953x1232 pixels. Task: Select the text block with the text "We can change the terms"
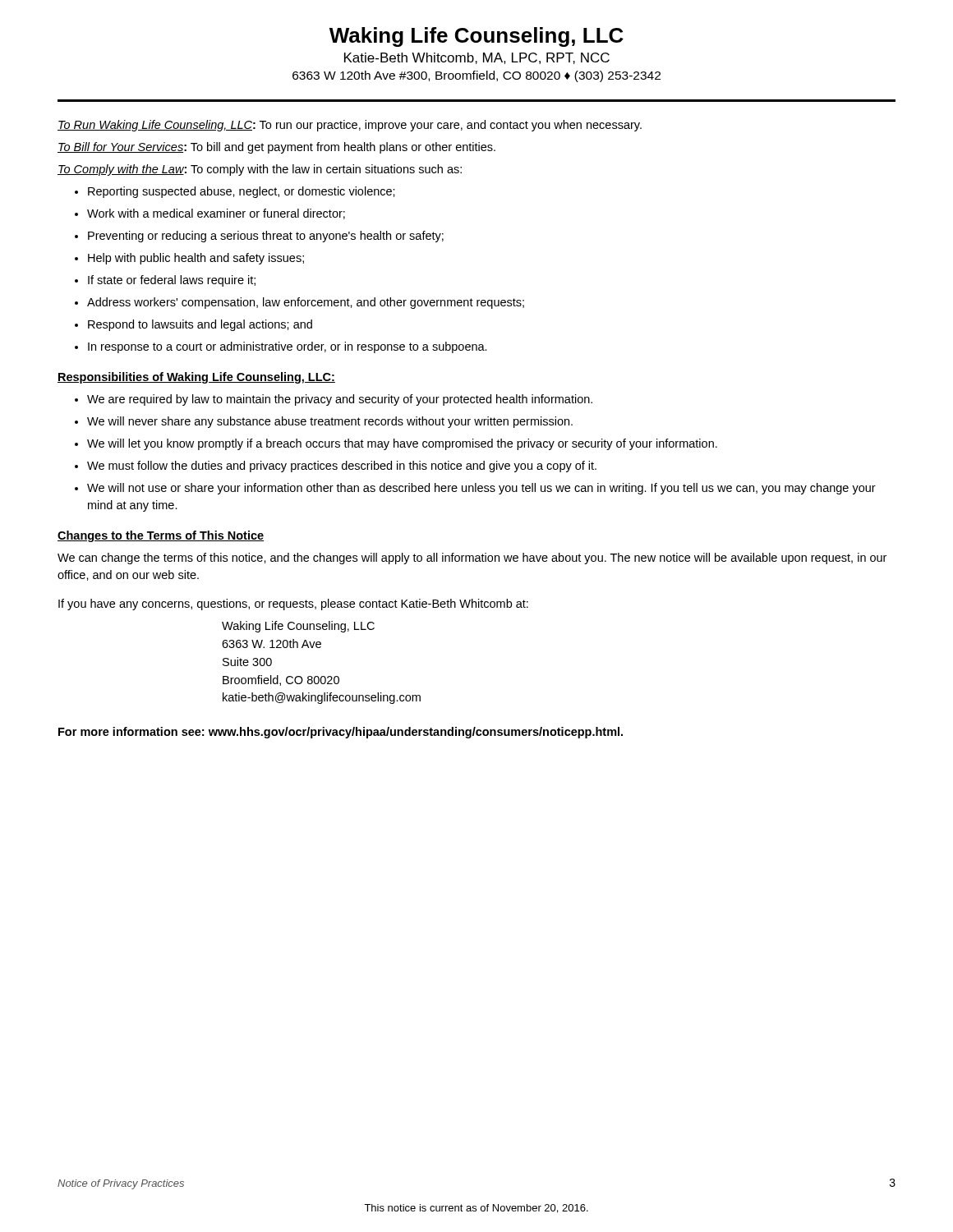(x=476, y=567)
